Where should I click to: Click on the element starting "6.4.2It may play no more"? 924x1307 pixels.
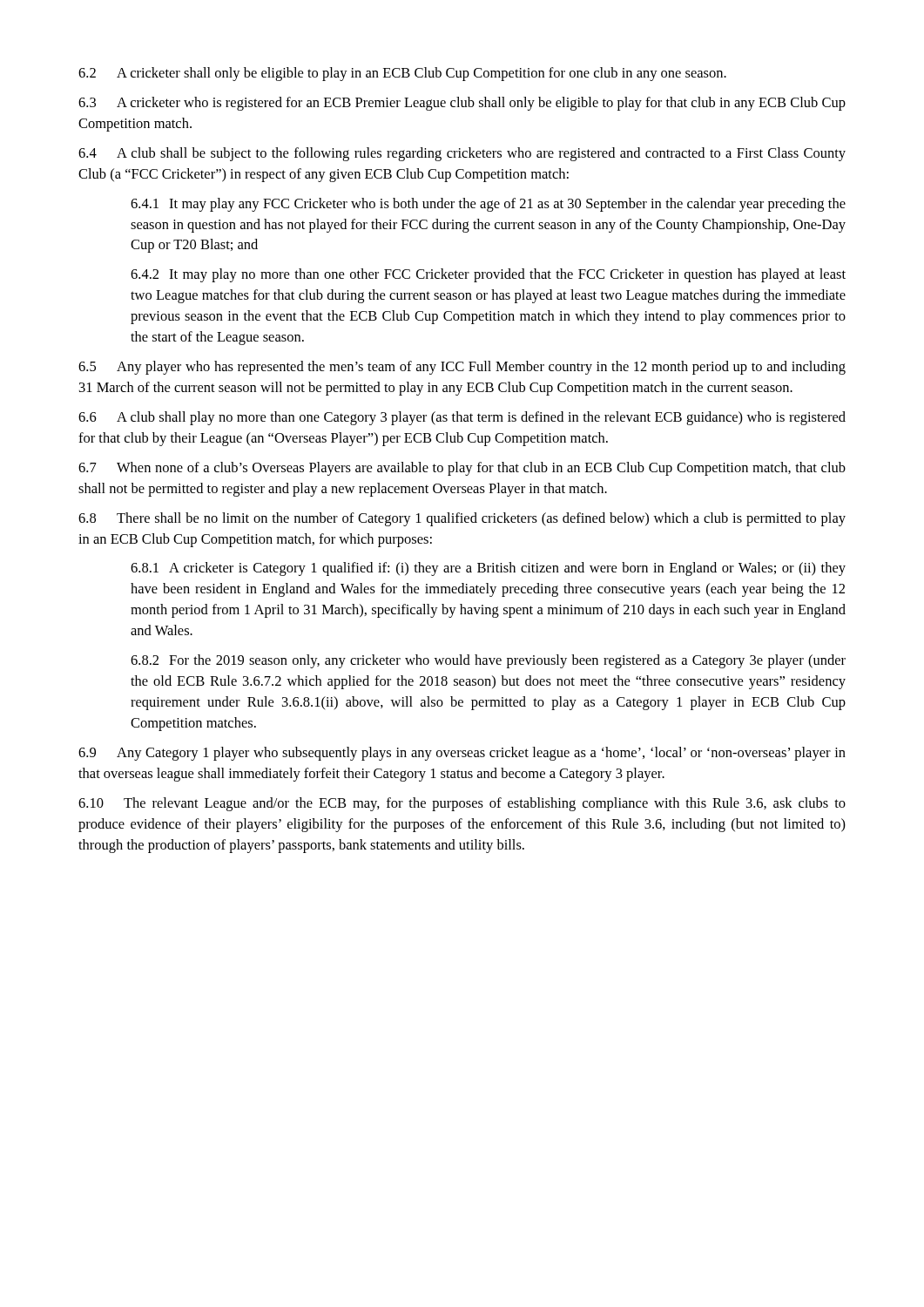coord(488,305)
